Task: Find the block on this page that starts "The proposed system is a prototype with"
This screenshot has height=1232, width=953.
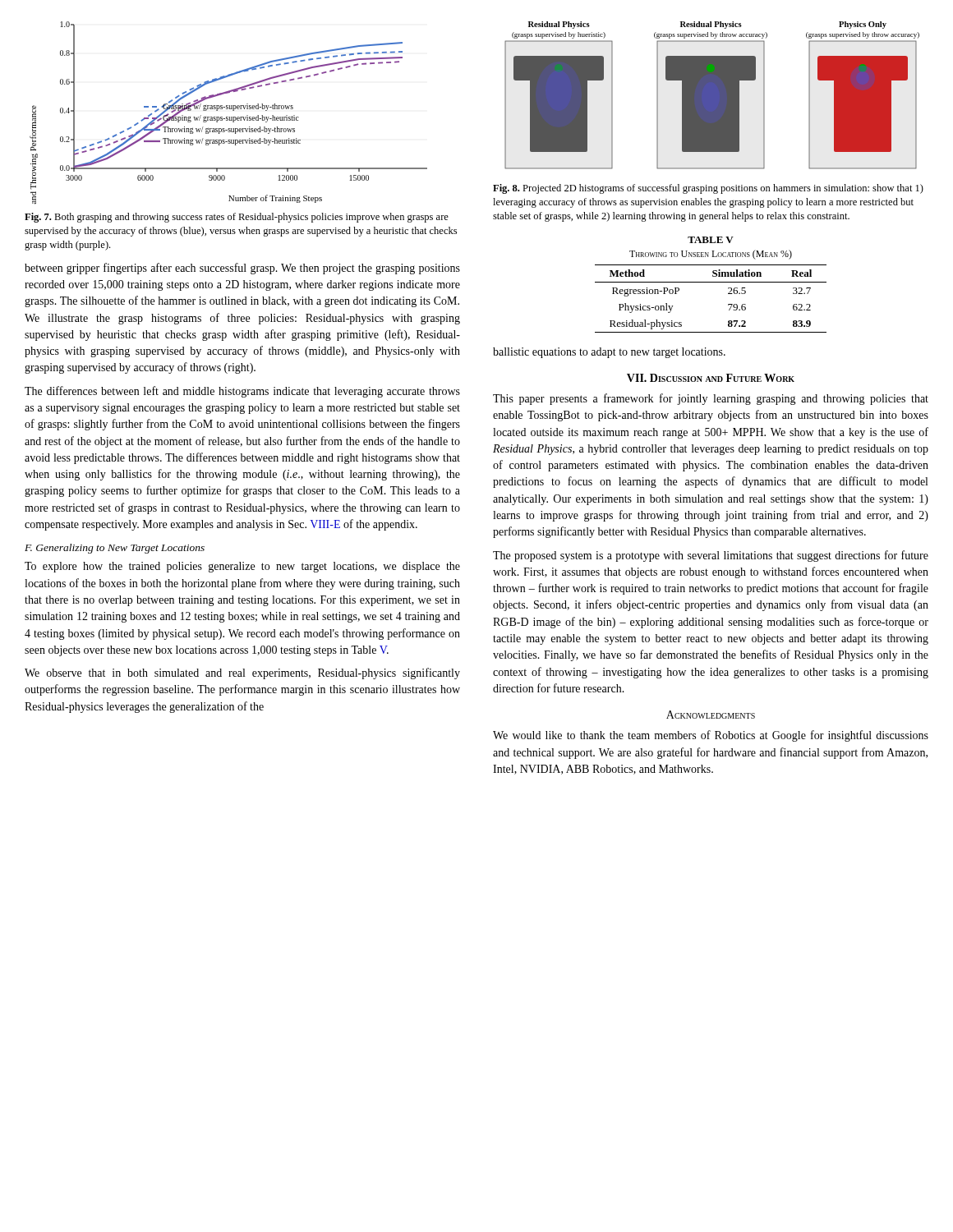Action: click(x=711, y=623)
